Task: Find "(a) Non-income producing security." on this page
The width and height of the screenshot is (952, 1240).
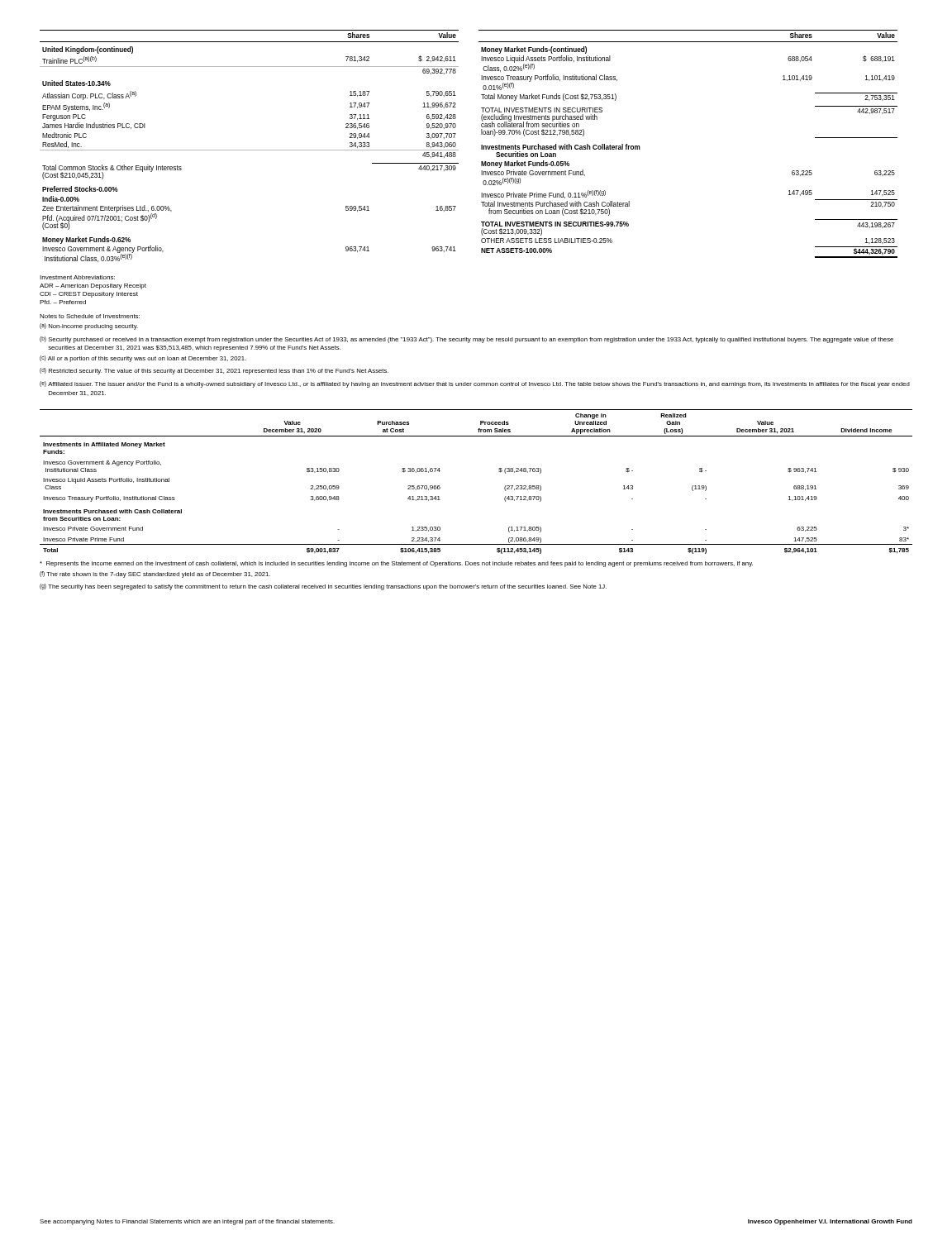Action: click(89, 328)
